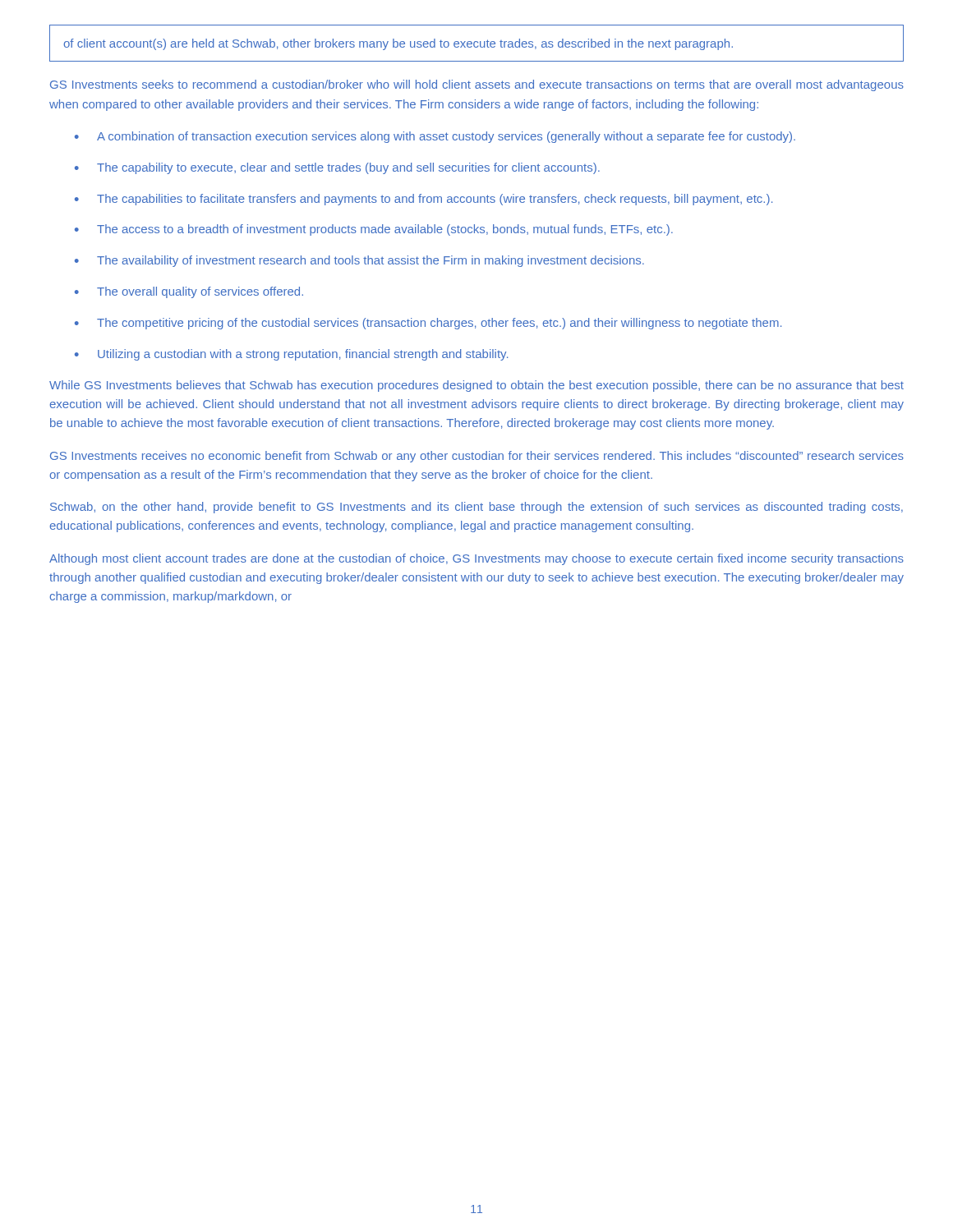
Task: Find the block on this page that starts "of client account(s) are held at"
Action: (x=399, y=43)
